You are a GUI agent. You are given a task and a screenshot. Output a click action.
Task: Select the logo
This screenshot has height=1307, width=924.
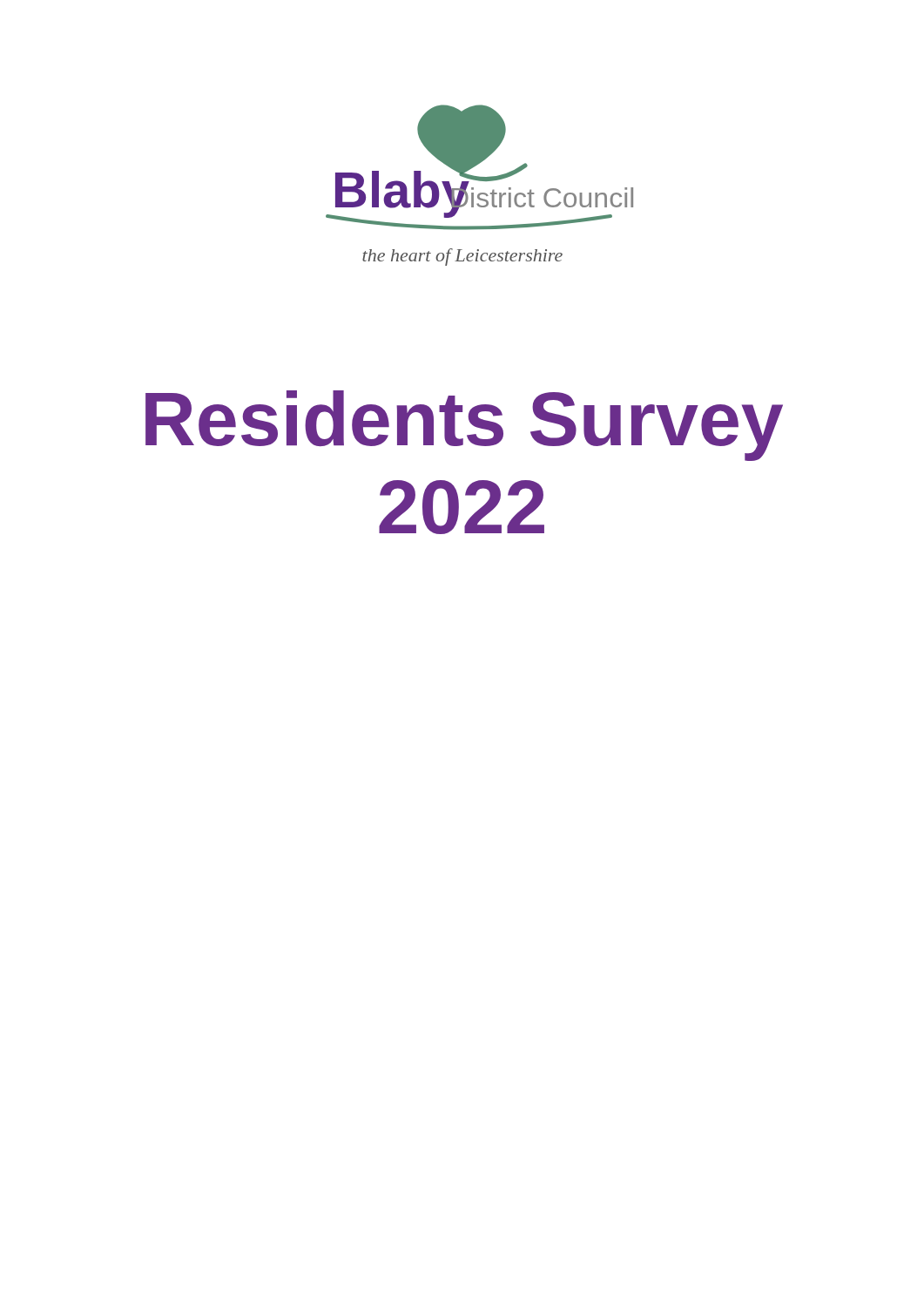point(462,193)
